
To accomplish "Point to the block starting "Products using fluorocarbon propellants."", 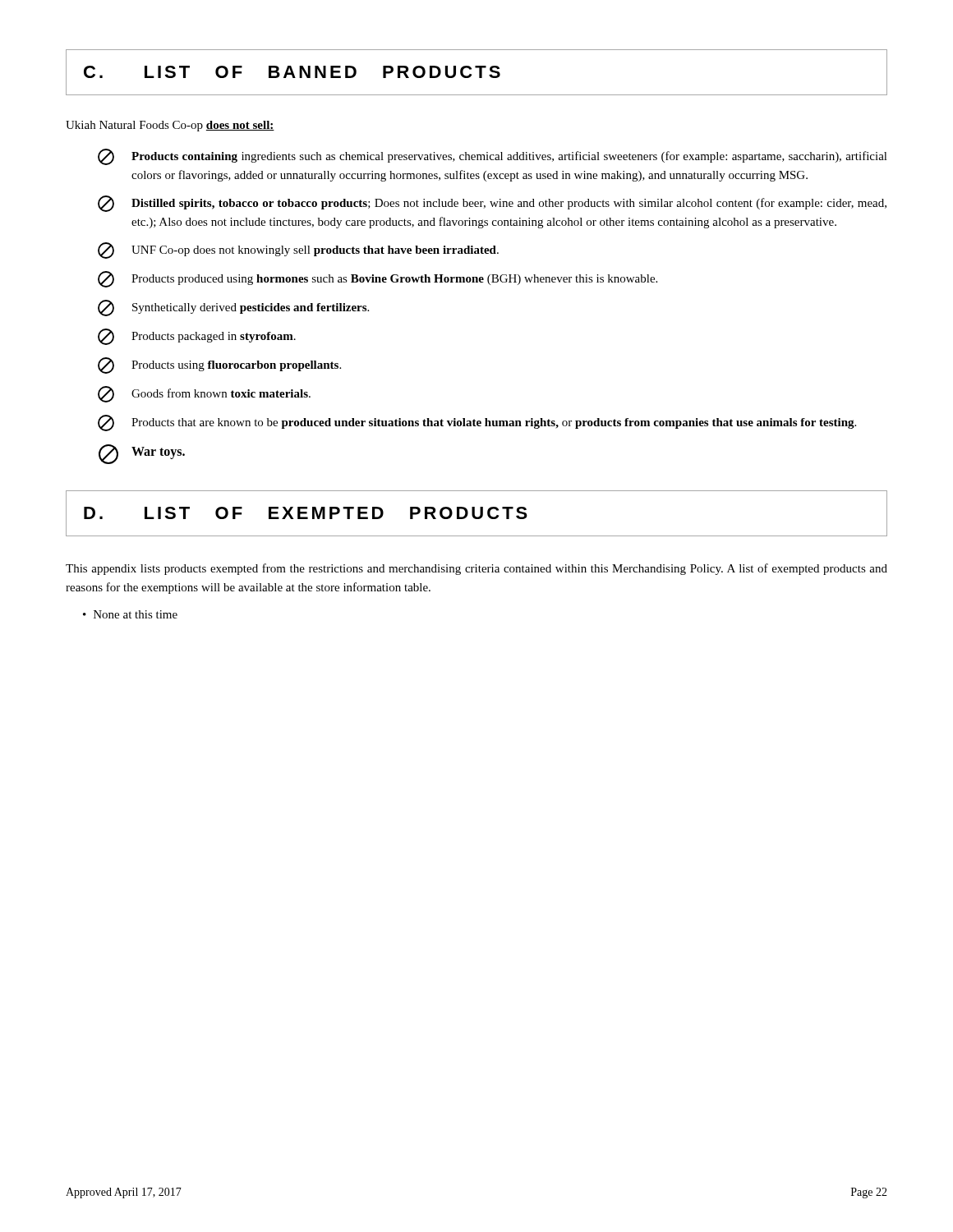I will (x=219, y=365).
